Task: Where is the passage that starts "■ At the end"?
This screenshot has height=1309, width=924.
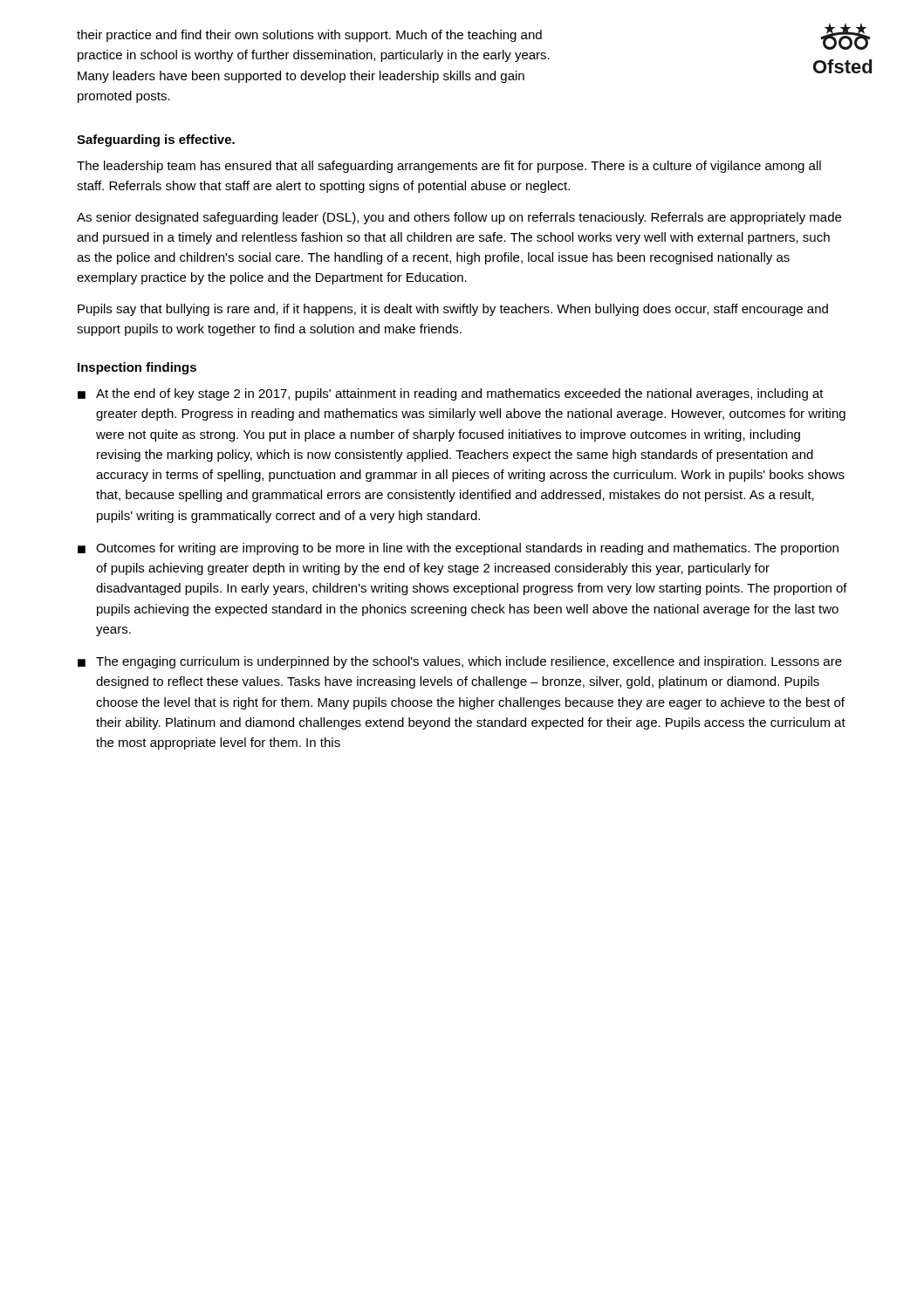Action: pos(462,454)
